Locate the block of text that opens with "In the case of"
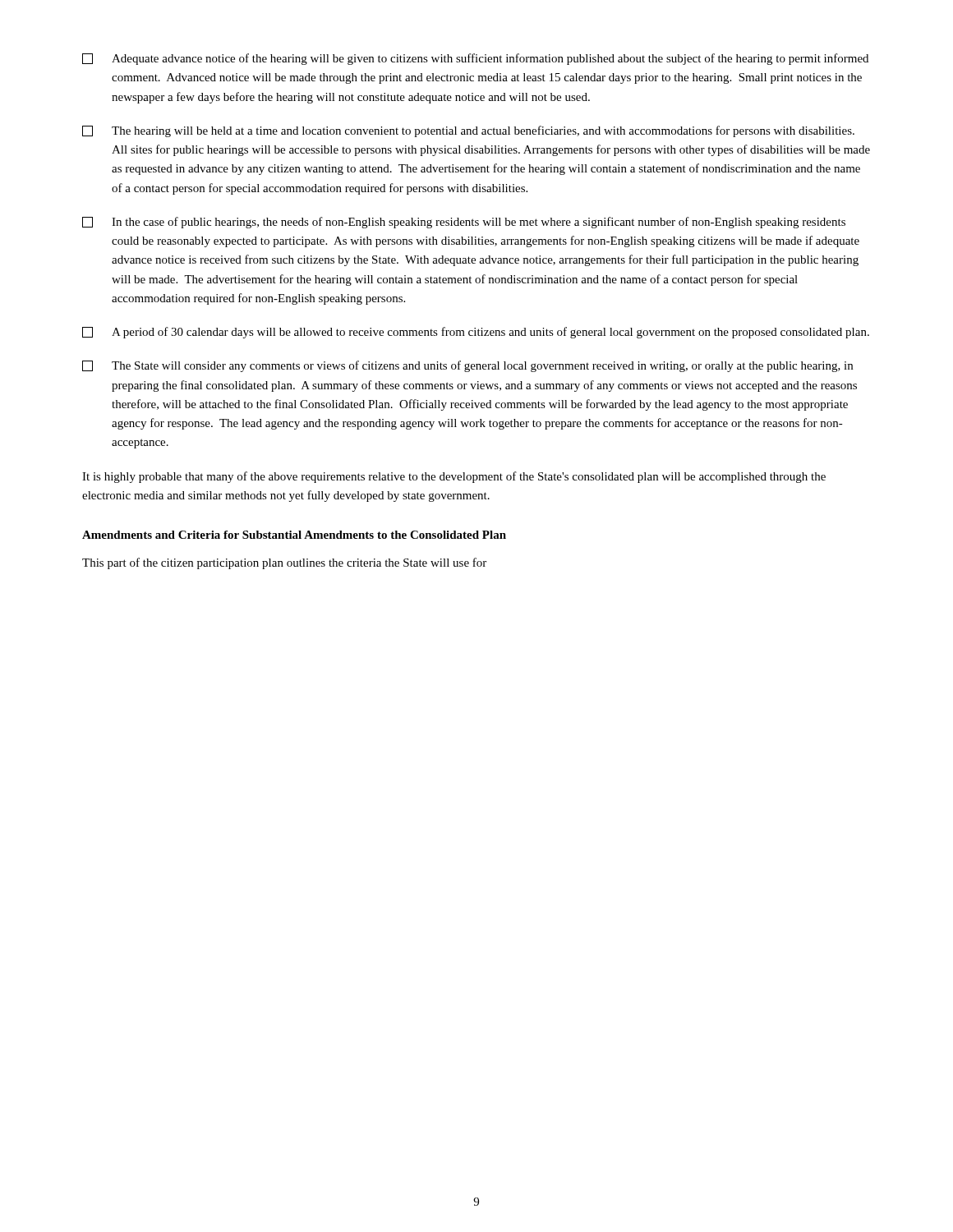 tap(476, 260)
